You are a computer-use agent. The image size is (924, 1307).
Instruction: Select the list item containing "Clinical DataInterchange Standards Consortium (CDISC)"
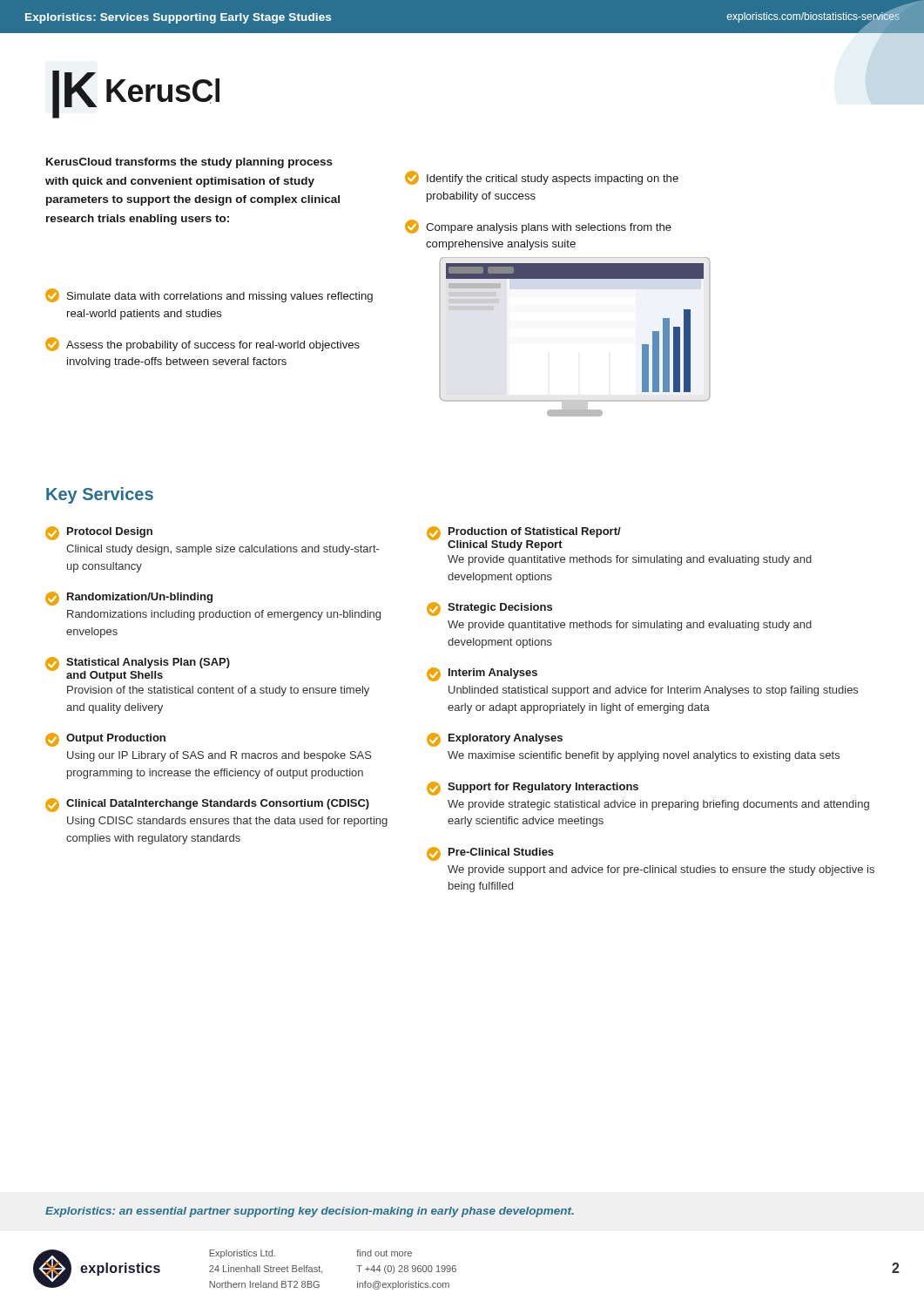pos(217,821)
